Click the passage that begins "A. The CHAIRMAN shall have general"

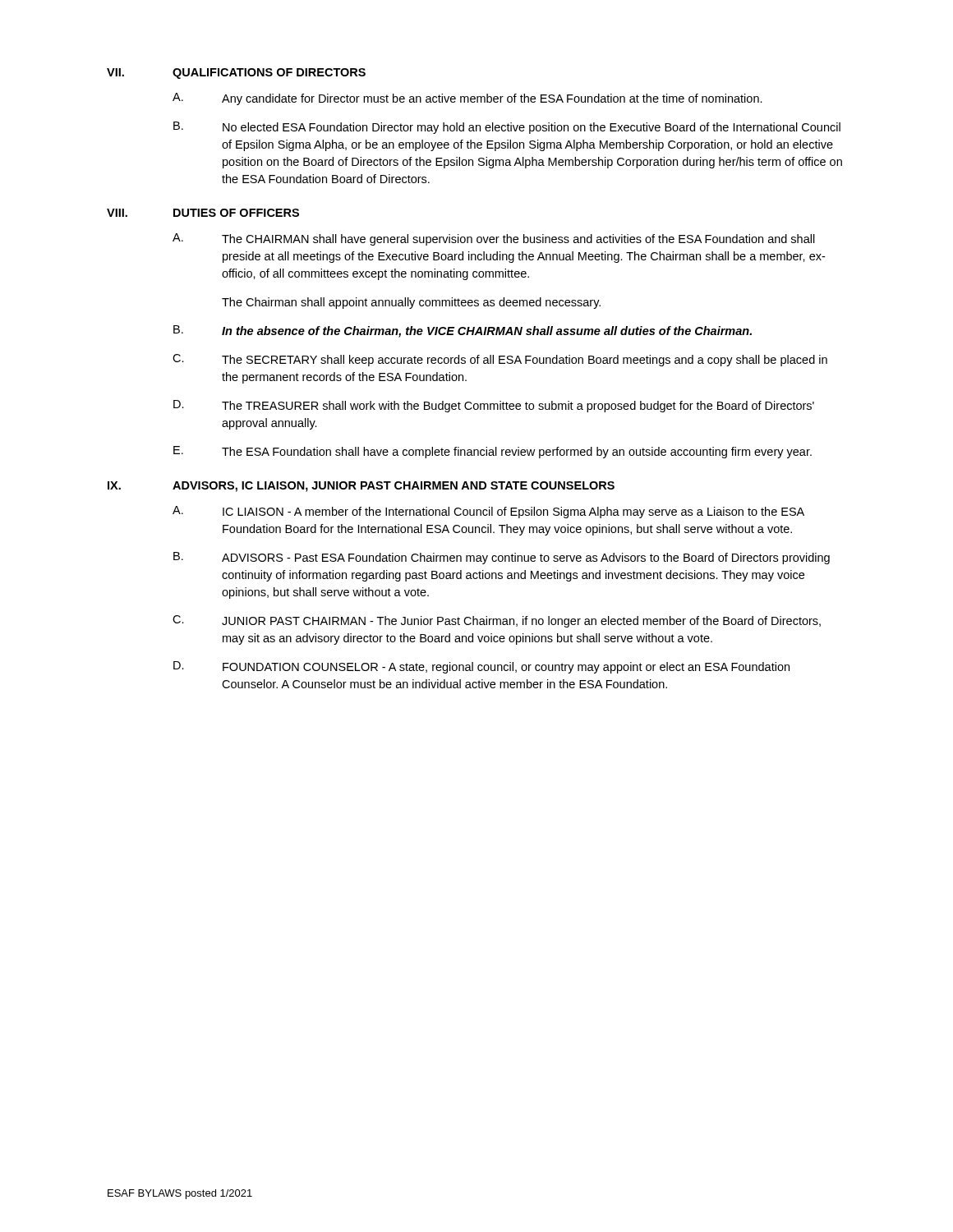click(x=509, y=257)
